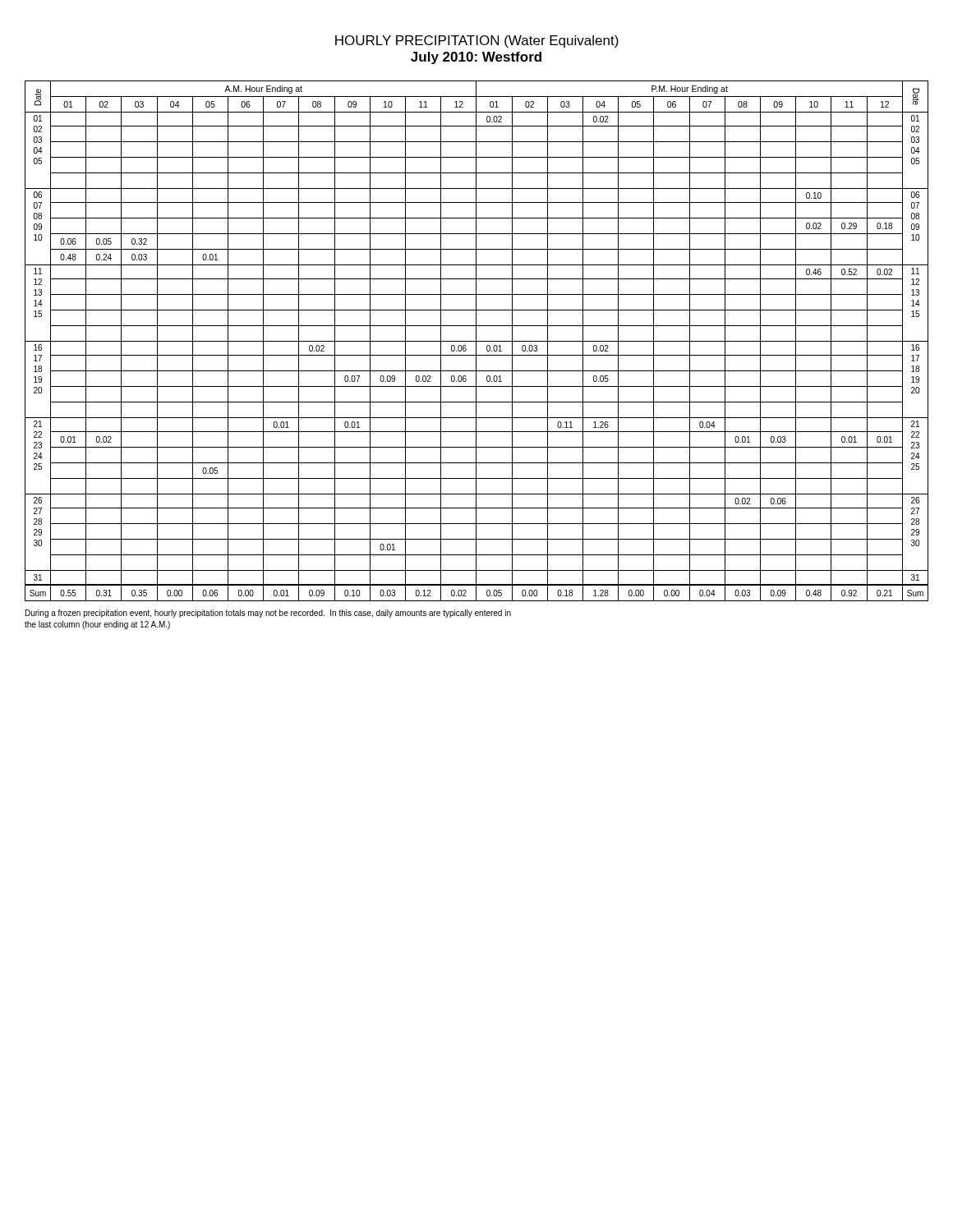Locate the table with the text "26 27 28 29 30"

pos(476,341)
